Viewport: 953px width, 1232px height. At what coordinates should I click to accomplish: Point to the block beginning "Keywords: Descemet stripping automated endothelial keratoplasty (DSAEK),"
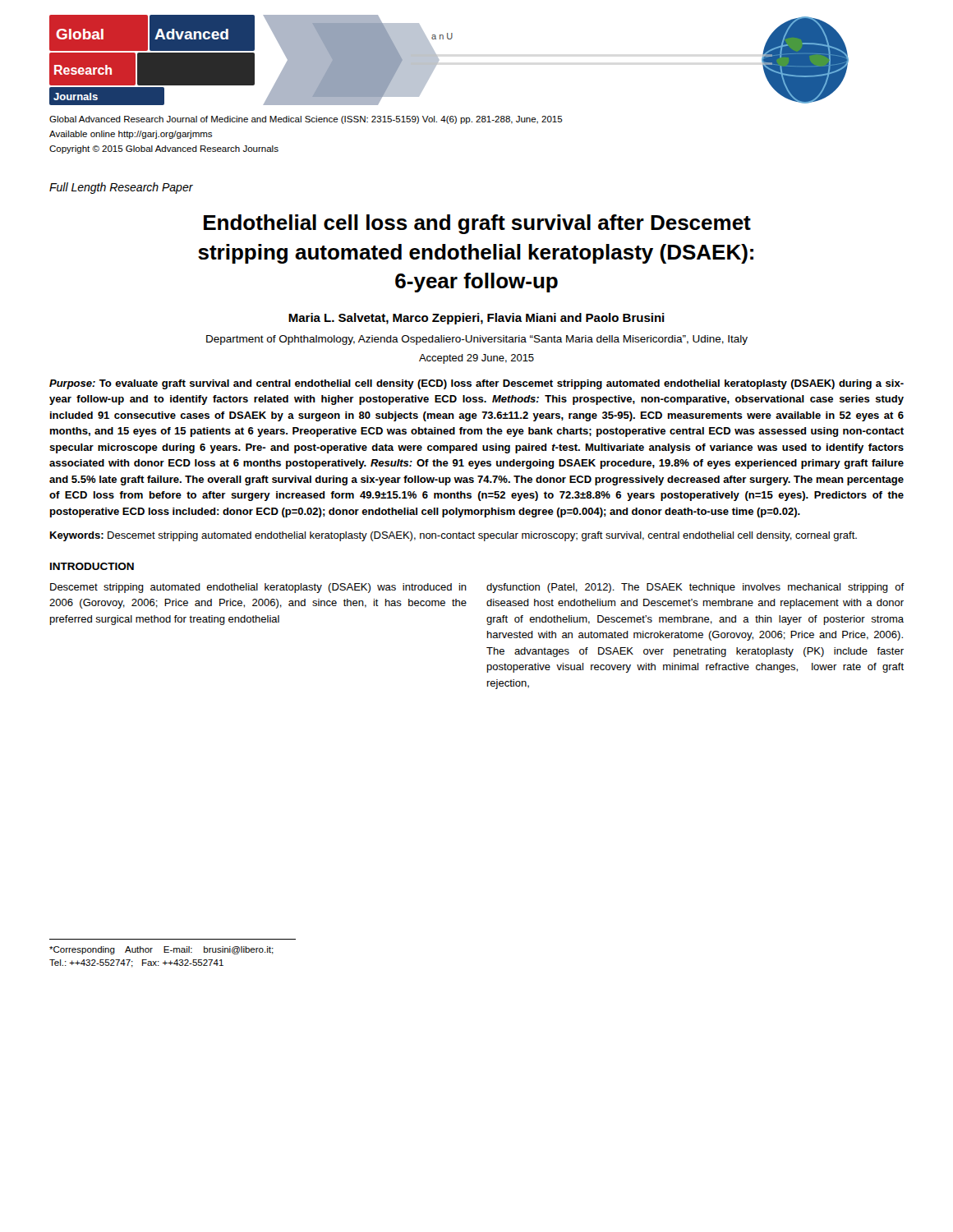coord(453,535)
